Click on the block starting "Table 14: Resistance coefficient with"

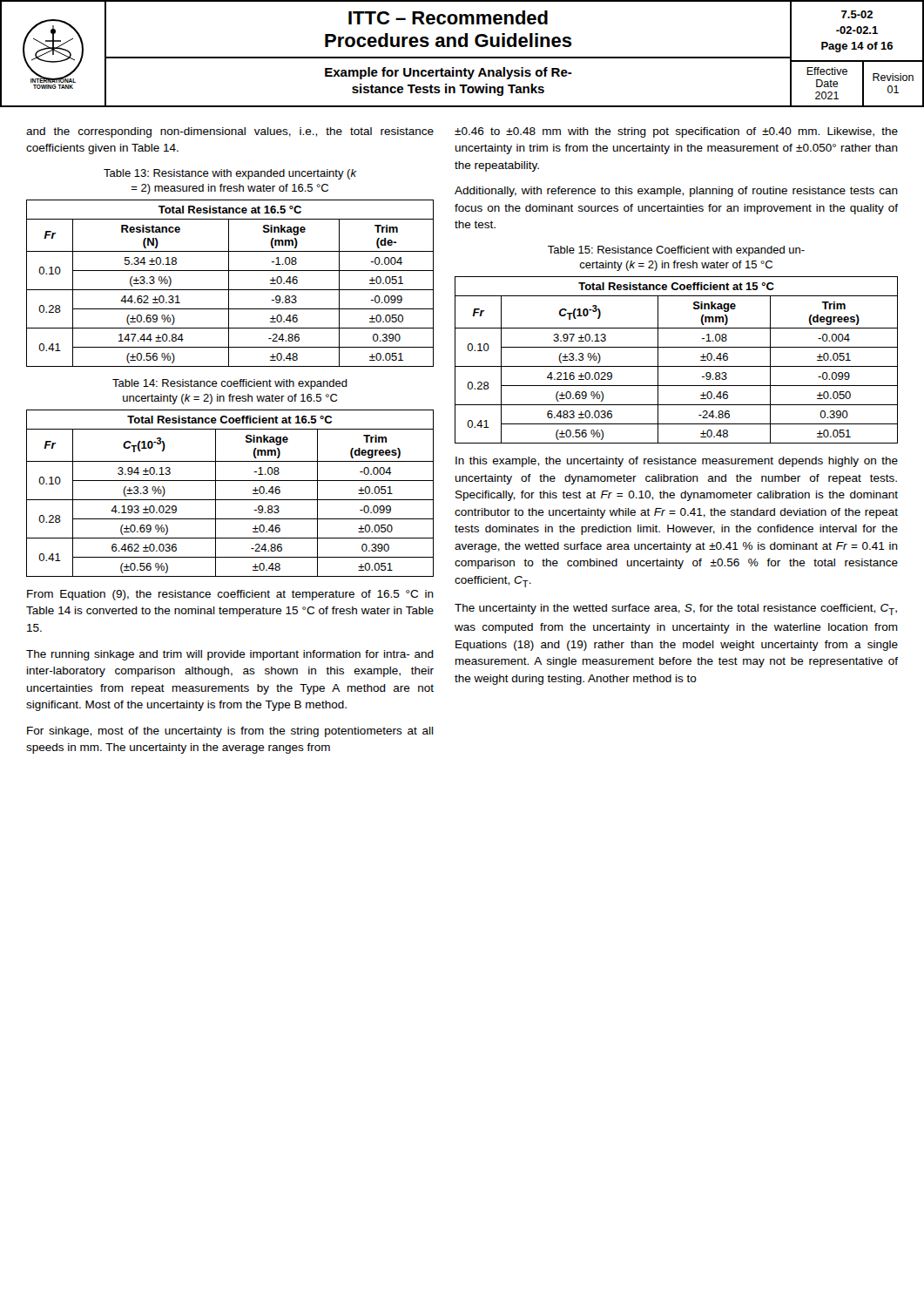click(230, 390)
